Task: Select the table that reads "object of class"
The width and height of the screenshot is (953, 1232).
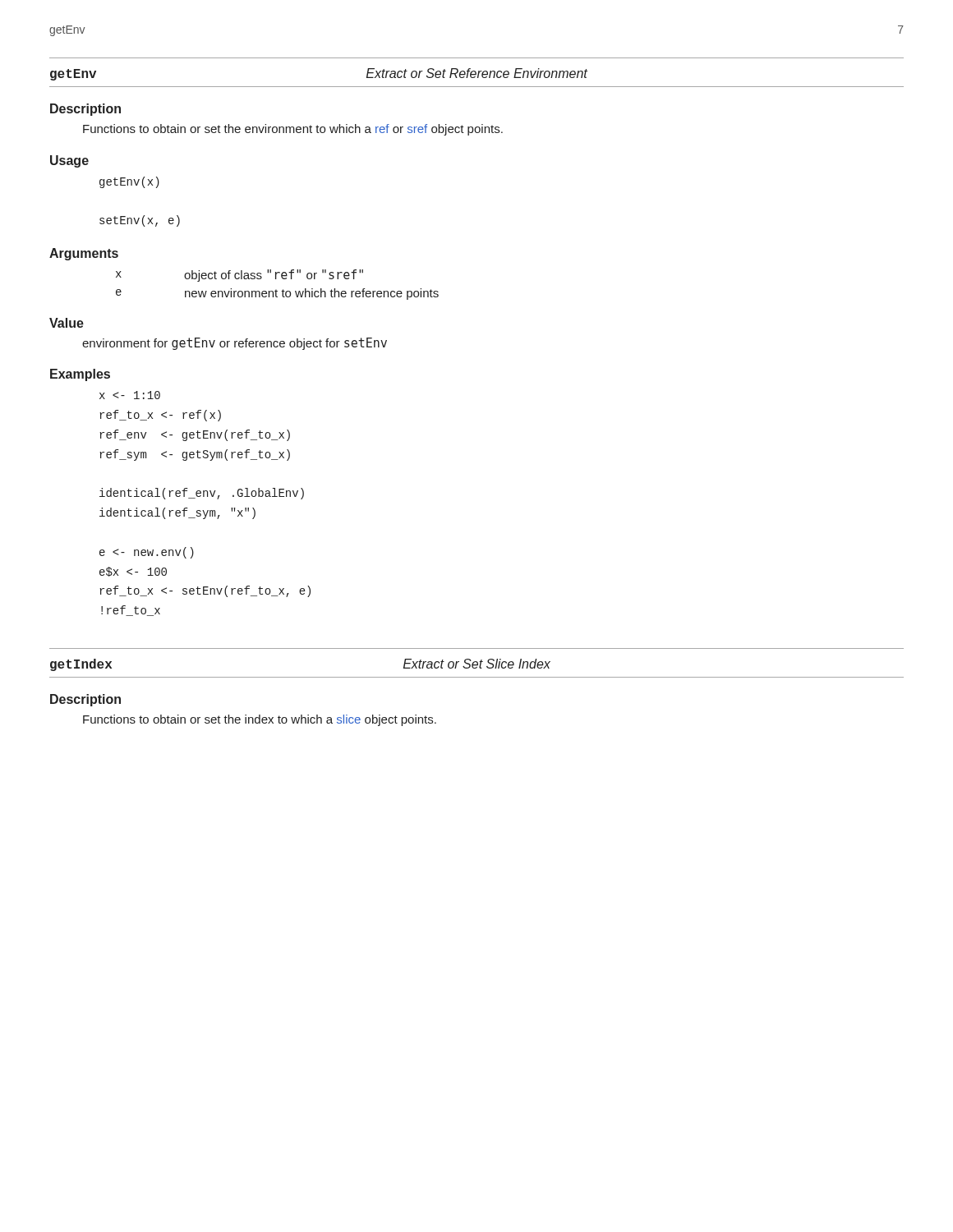Action: [x=476, y=284]
